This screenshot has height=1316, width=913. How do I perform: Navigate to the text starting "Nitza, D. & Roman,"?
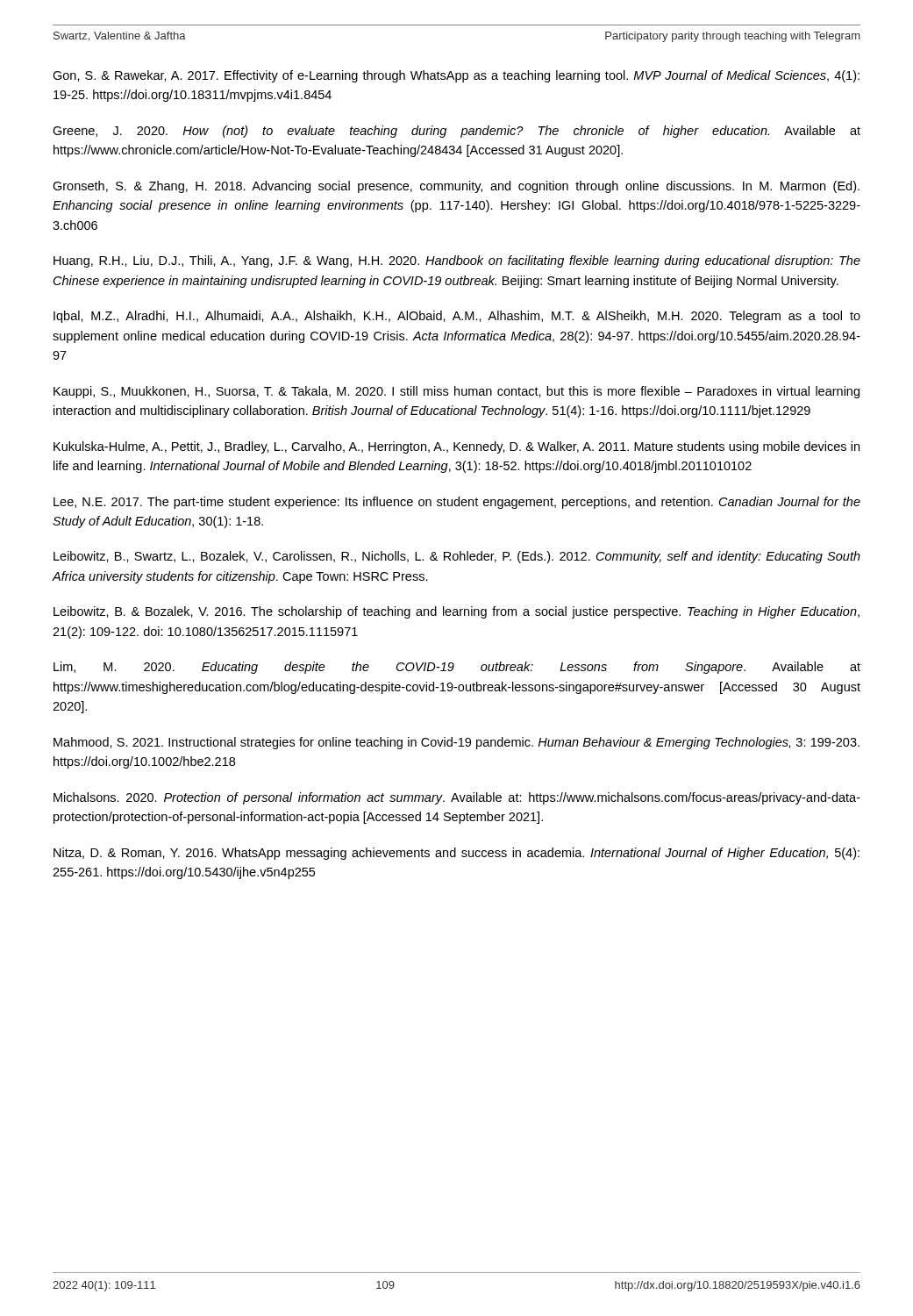(456, 862)
